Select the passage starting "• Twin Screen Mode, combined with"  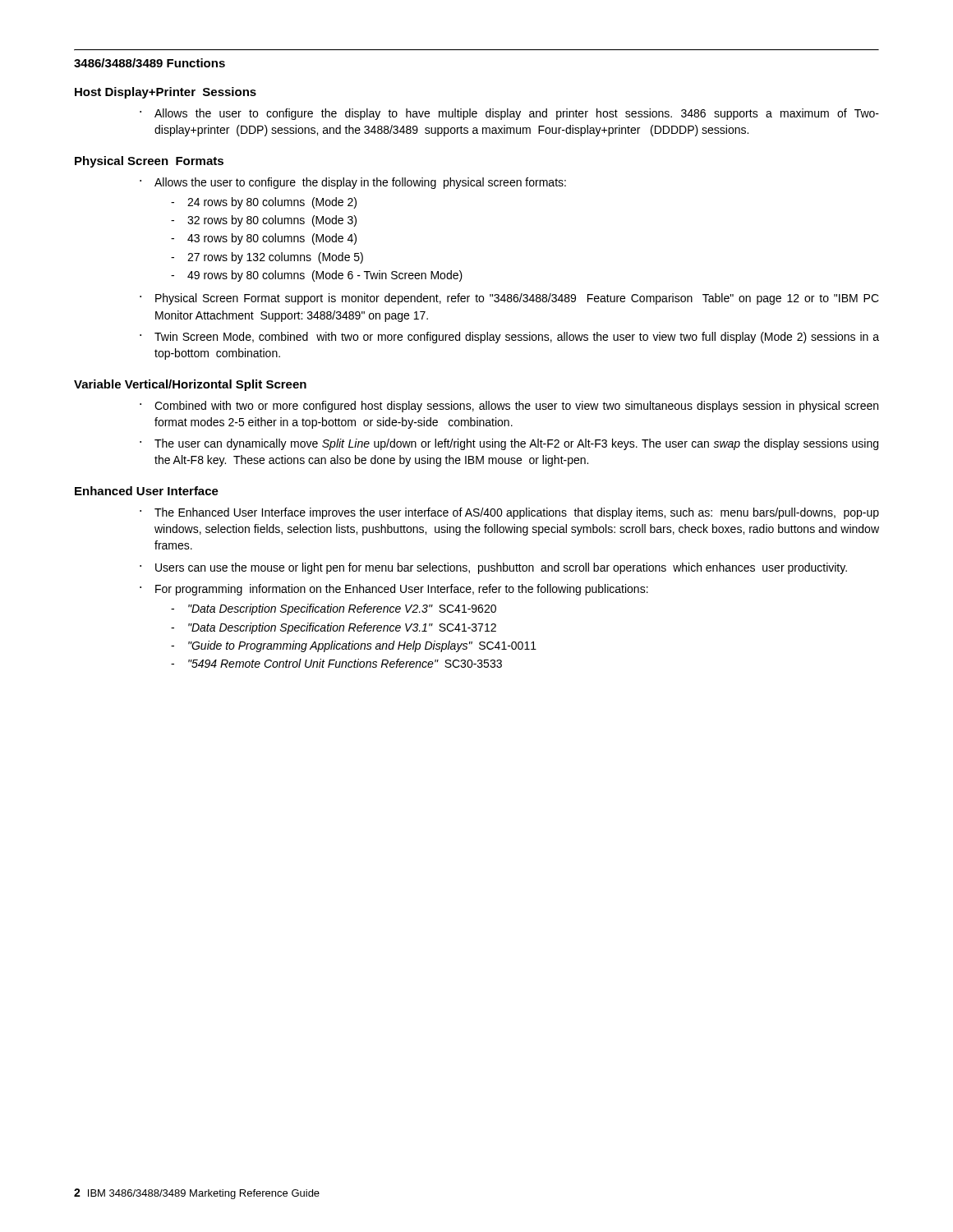tap(509, 345)
